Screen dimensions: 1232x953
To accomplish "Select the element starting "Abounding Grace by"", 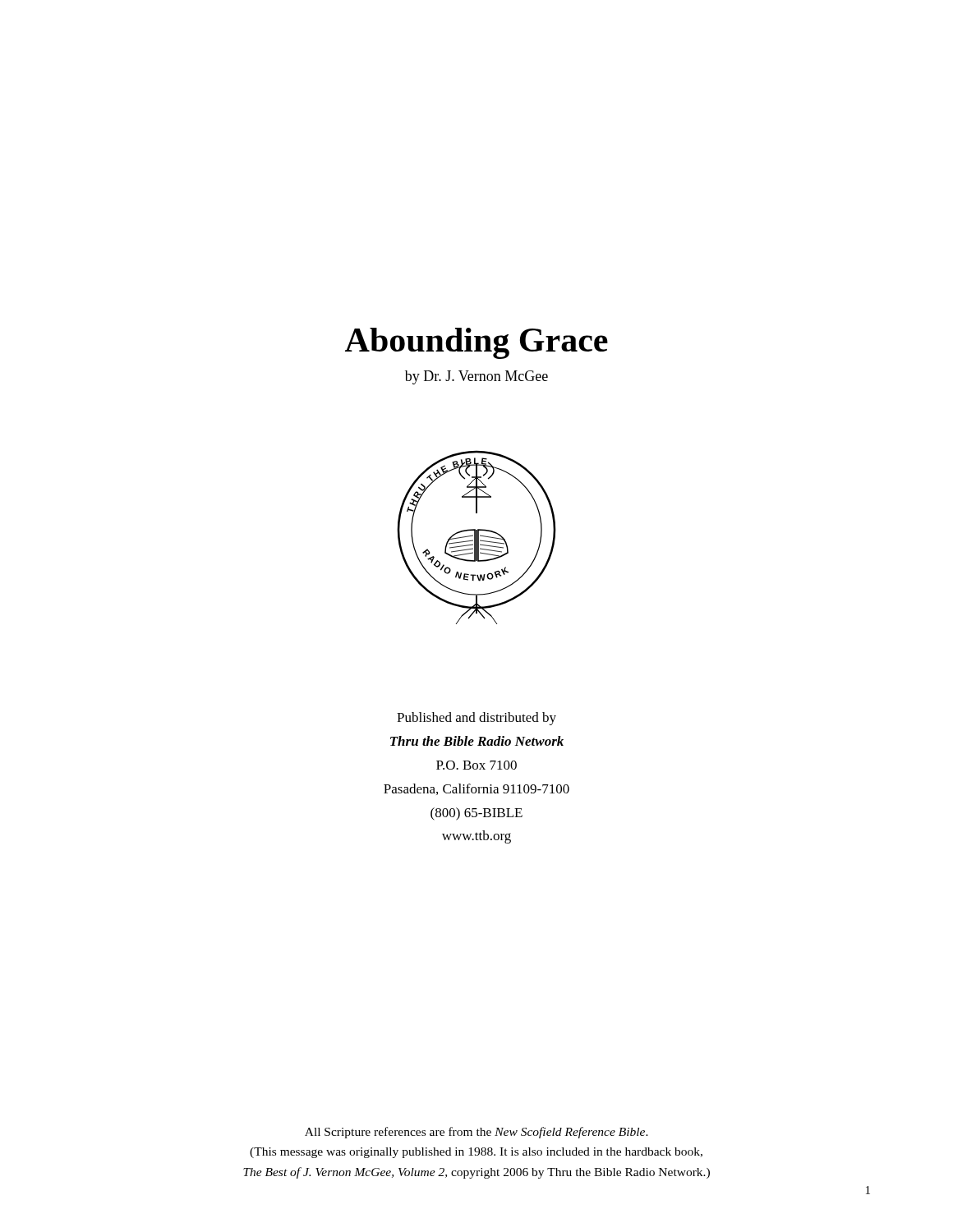I will [476, 353].
